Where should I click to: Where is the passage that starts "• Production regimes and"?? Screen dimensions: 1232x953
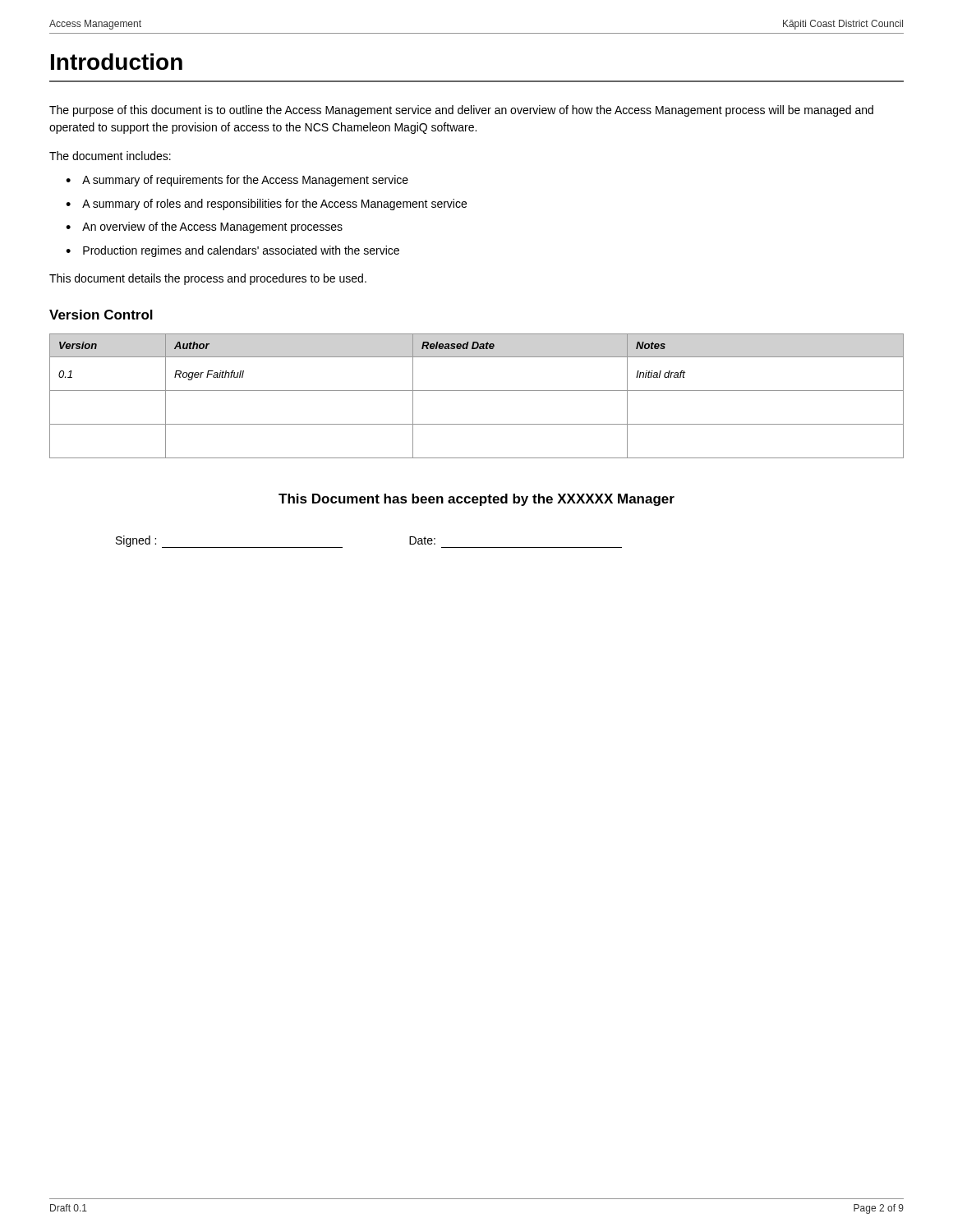233,251
